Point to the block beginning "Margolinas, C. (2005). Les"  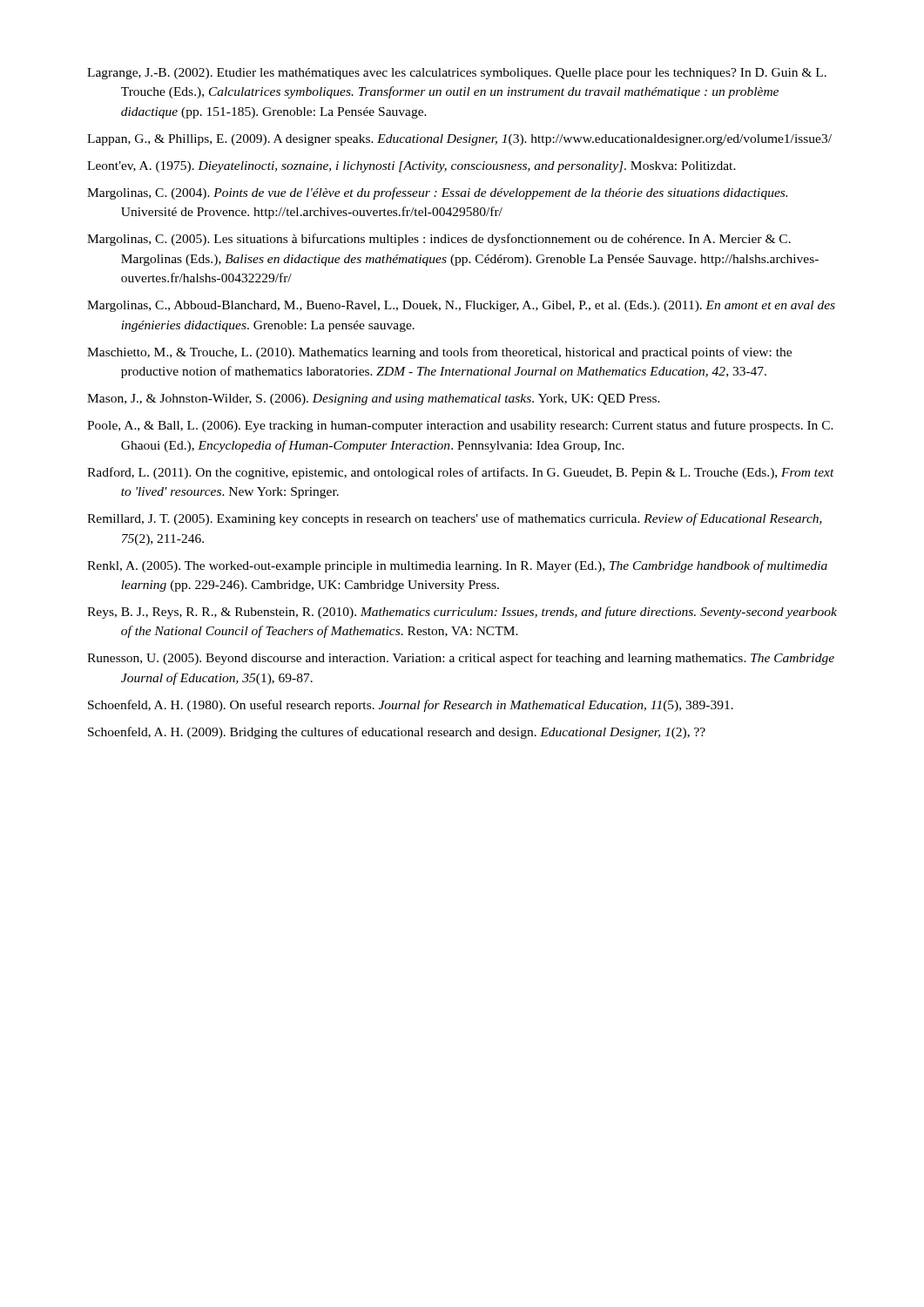click(453, 258)
